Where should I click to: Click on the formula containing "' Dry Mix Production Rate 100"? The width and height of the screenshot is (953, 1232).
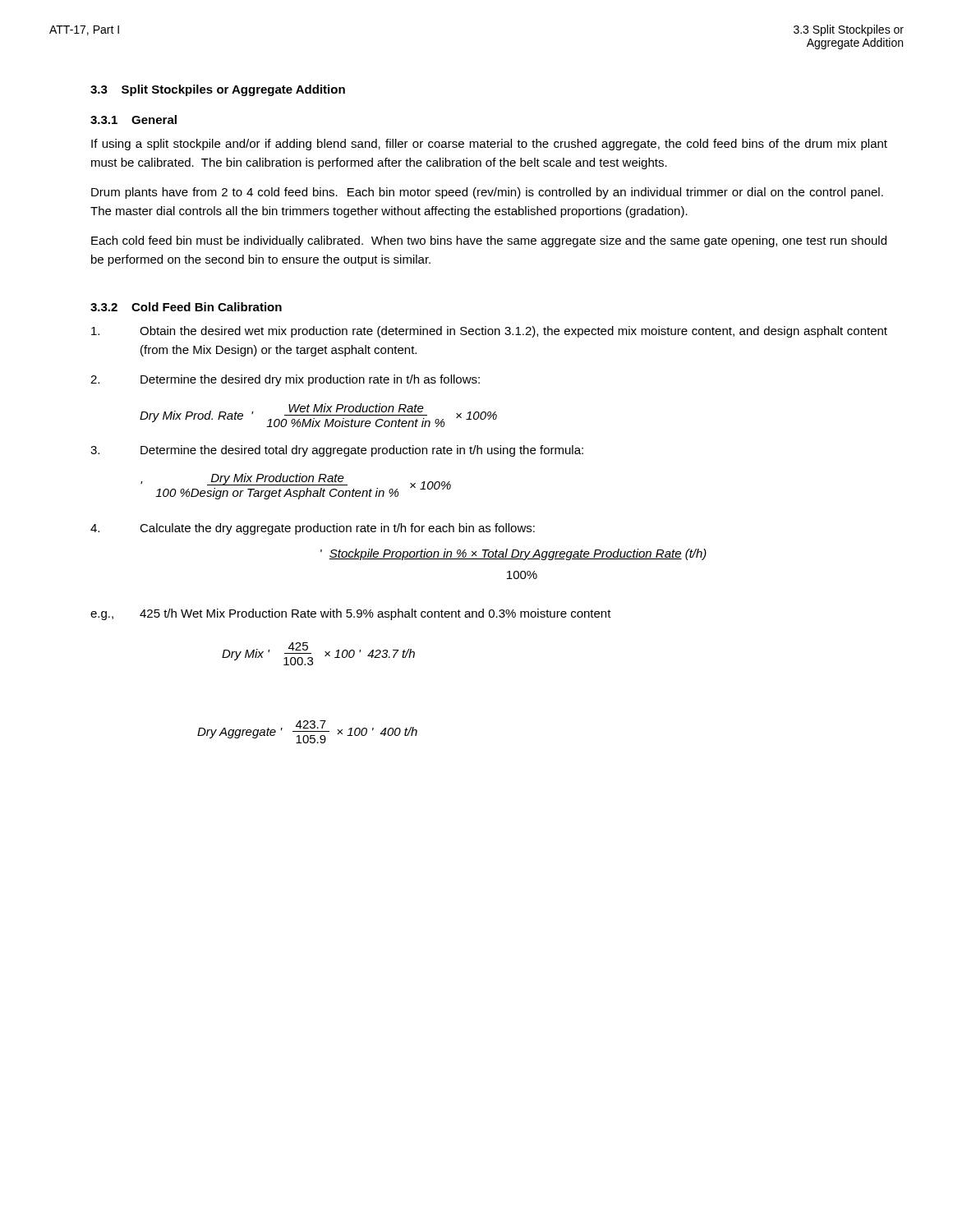pyautogui.click(x=296, y=486)
